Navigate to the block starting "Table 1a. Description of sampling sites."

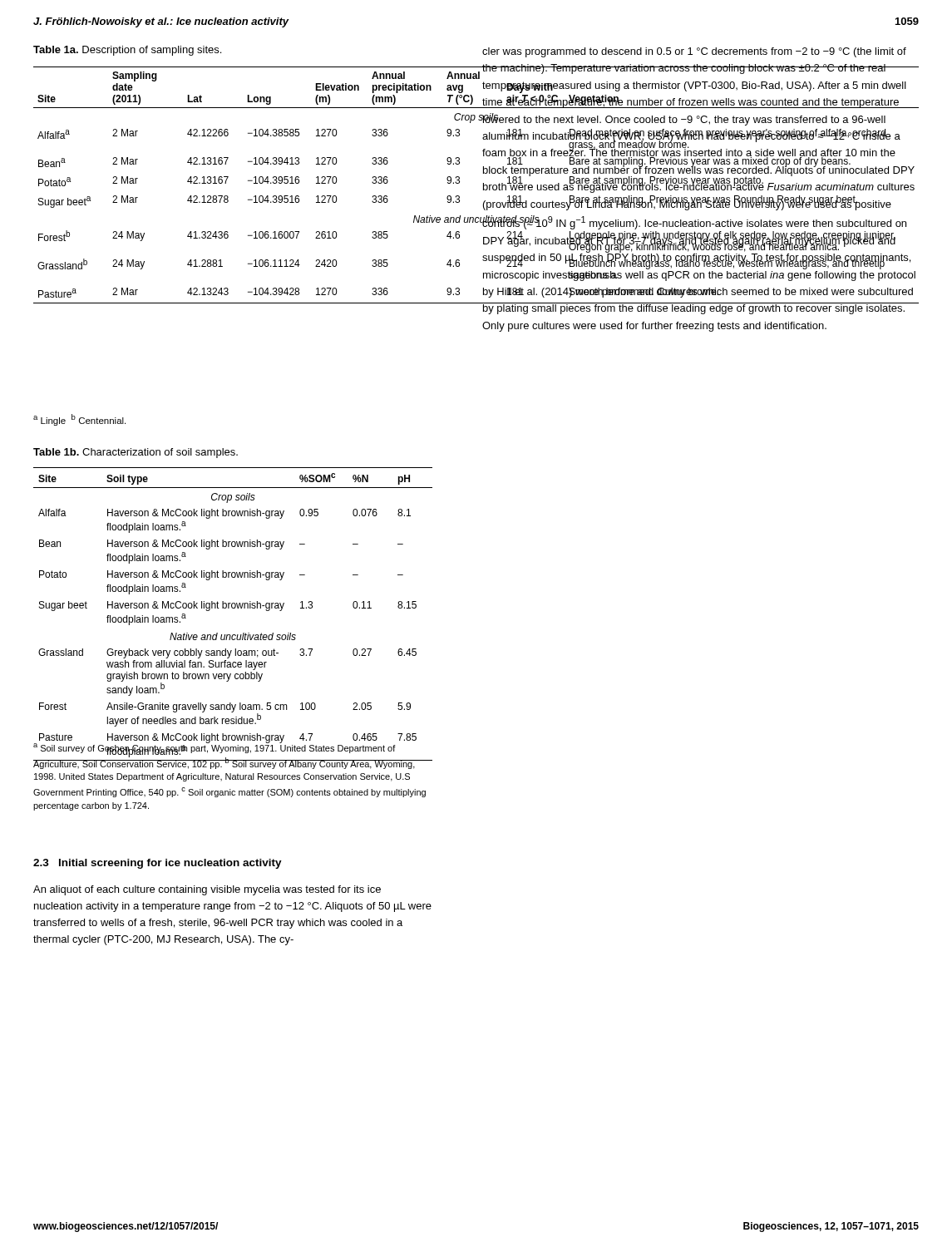click(128, 50)
